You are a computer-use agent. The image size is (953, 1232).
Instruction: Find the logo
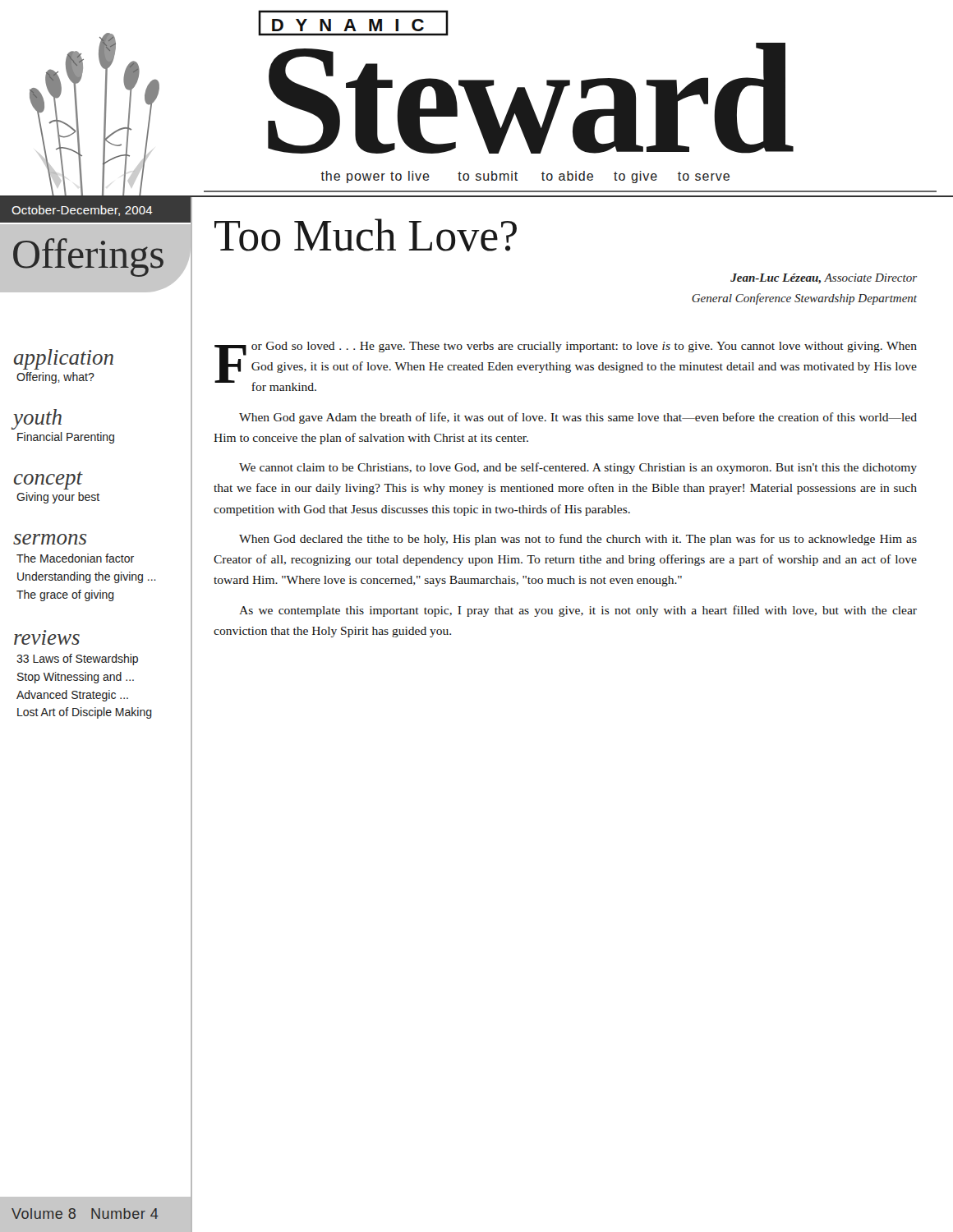[476, 98]
